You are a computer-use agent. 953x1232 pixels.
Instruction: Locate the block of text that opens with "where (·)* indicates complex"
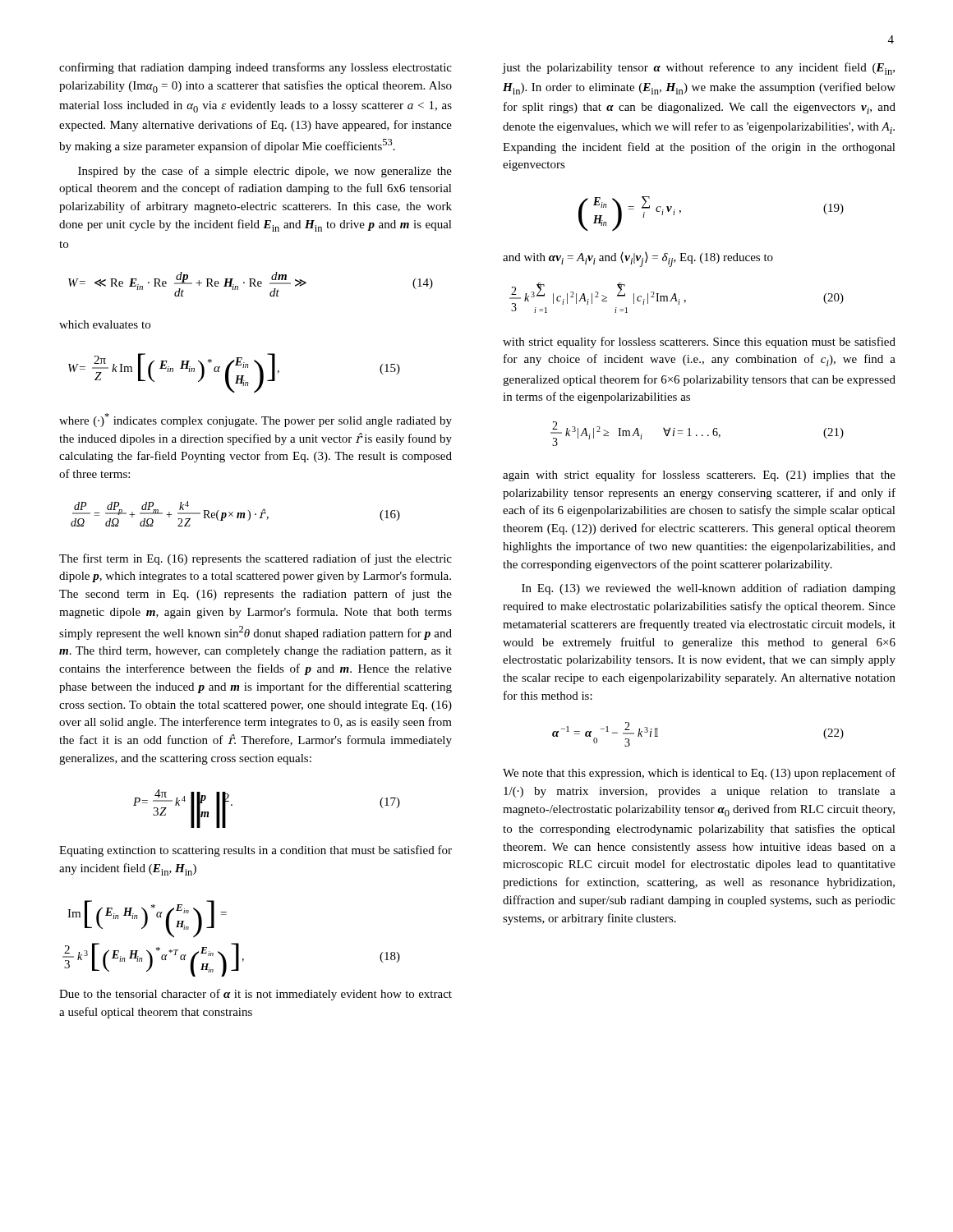(255, 446)
